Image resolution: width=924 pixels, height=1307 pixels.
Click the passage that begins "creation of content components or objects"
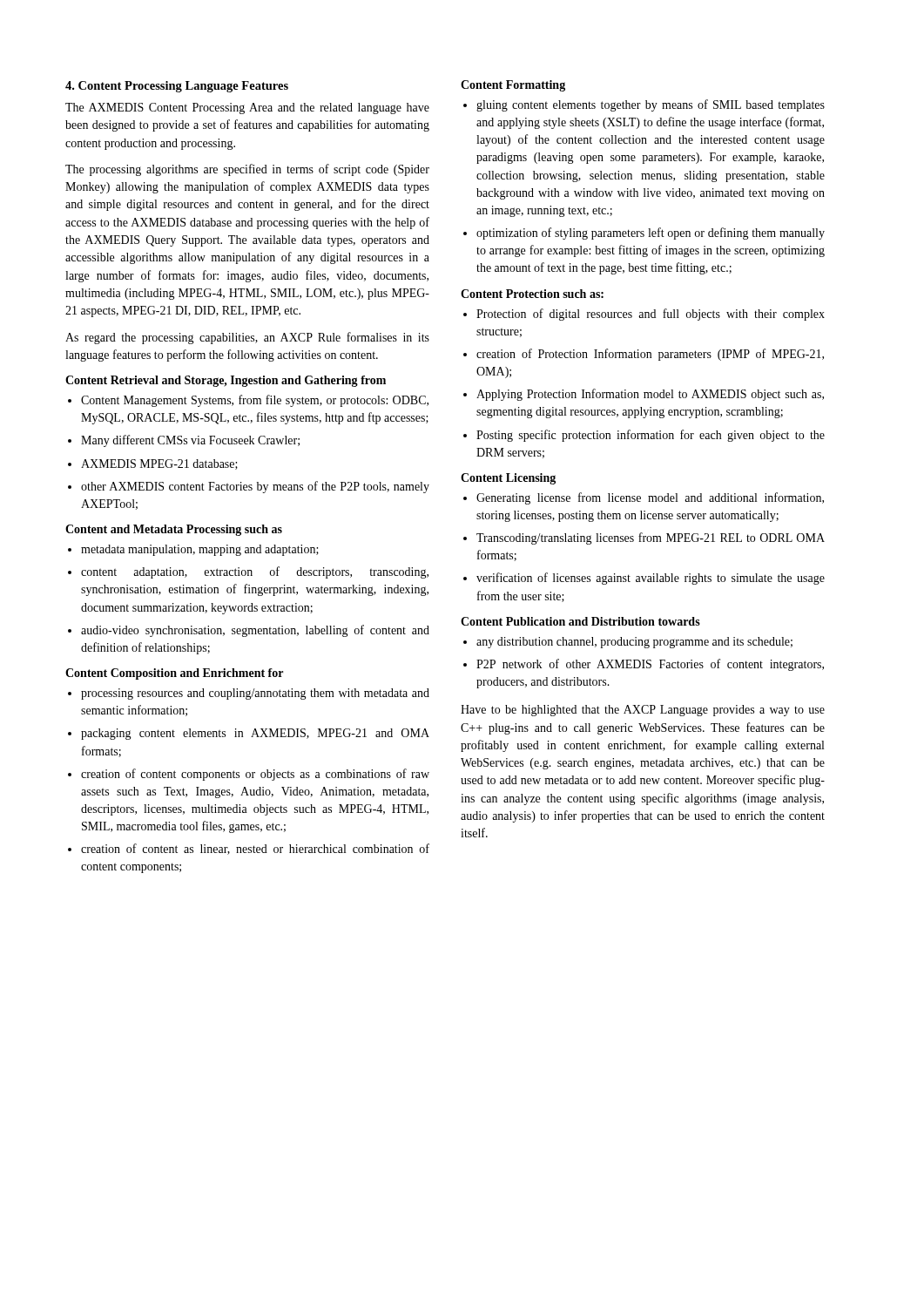coord(247,801)
